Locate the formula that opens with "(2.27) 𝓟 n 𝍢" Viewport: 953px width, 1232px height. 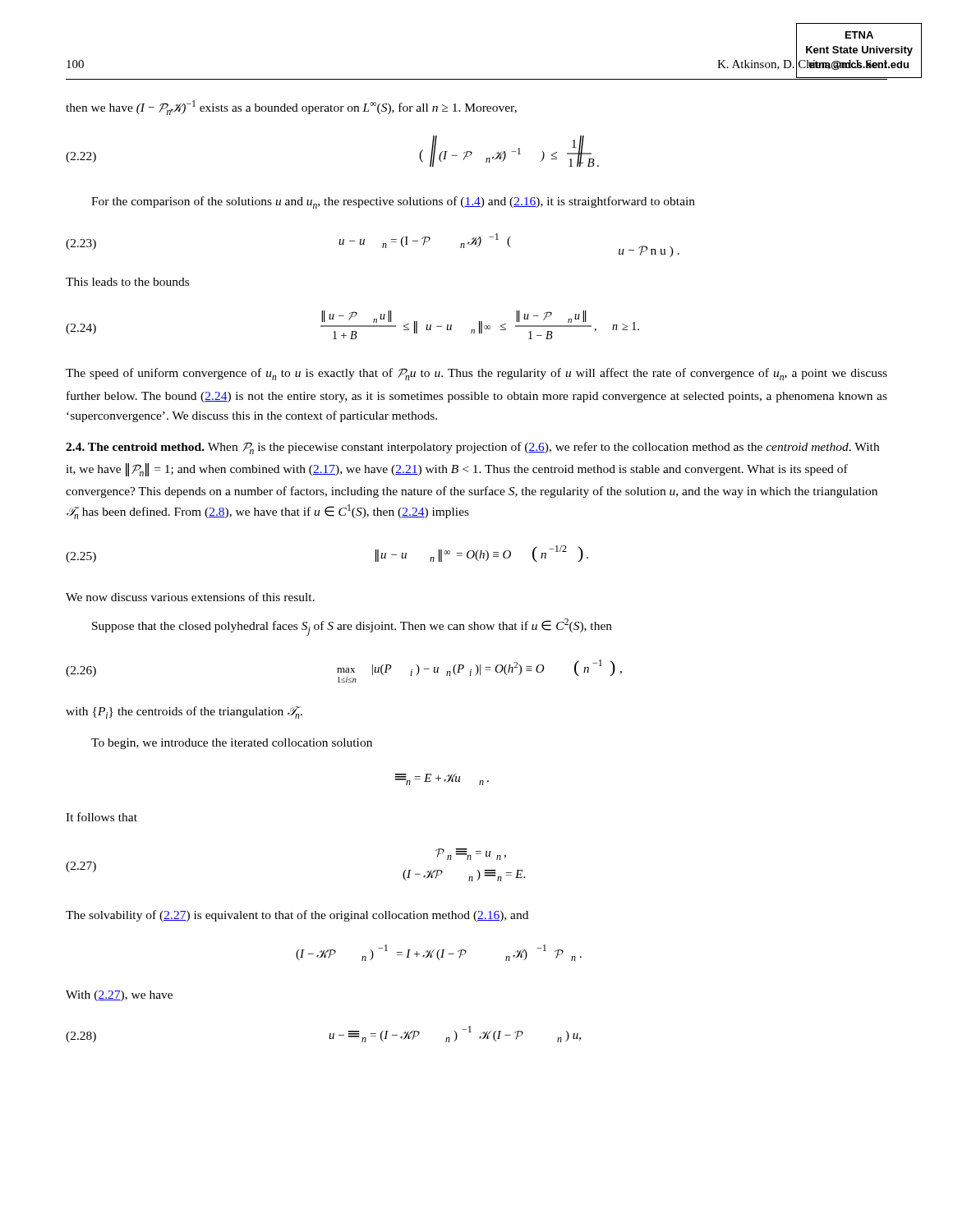click(x=476, y=866)
